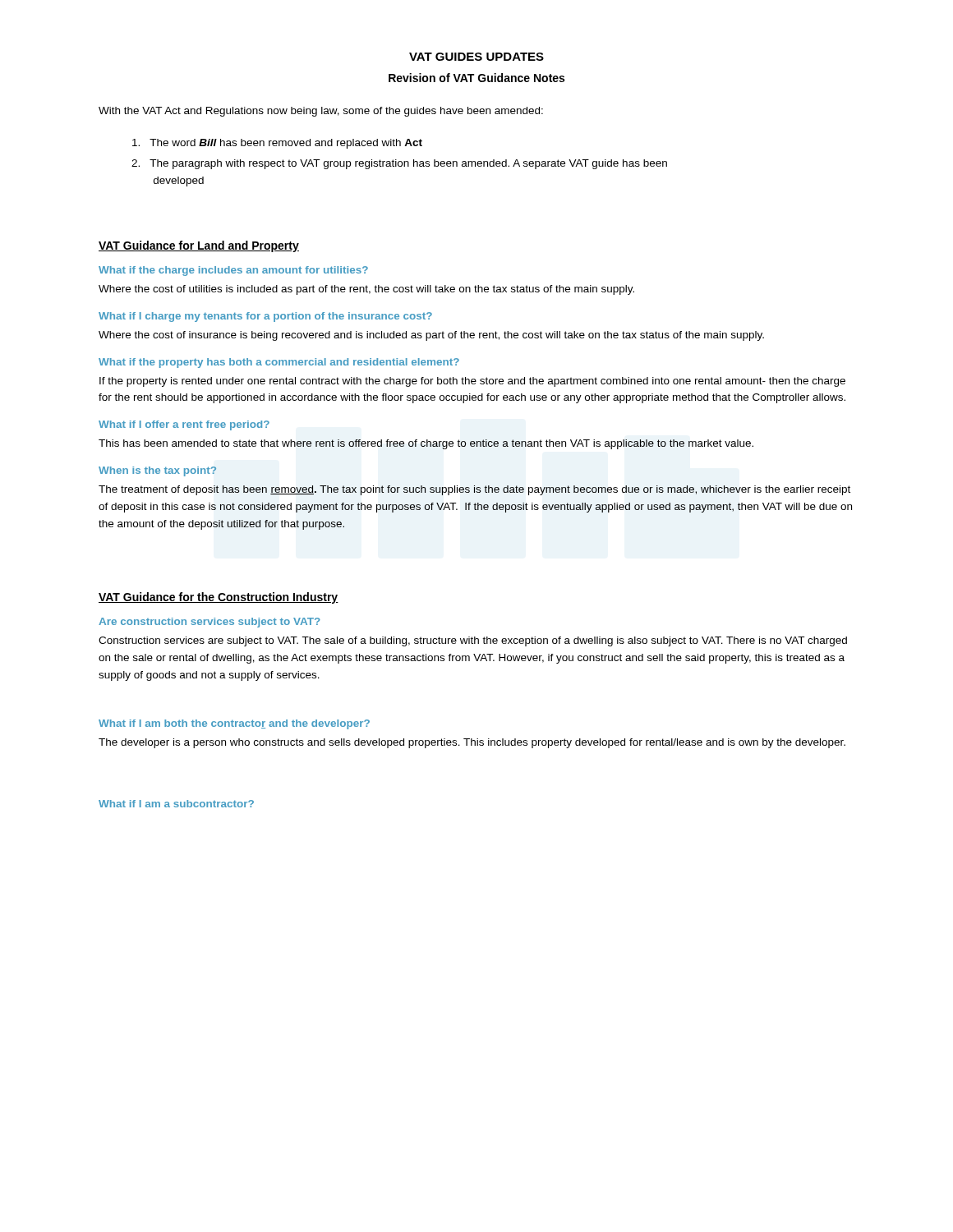Image resolution: width=953 pixels, height=1232 pixels.
Task: Click the passage that begins "With the VAT Act and Regulations now being"
Action: [321, 111]
